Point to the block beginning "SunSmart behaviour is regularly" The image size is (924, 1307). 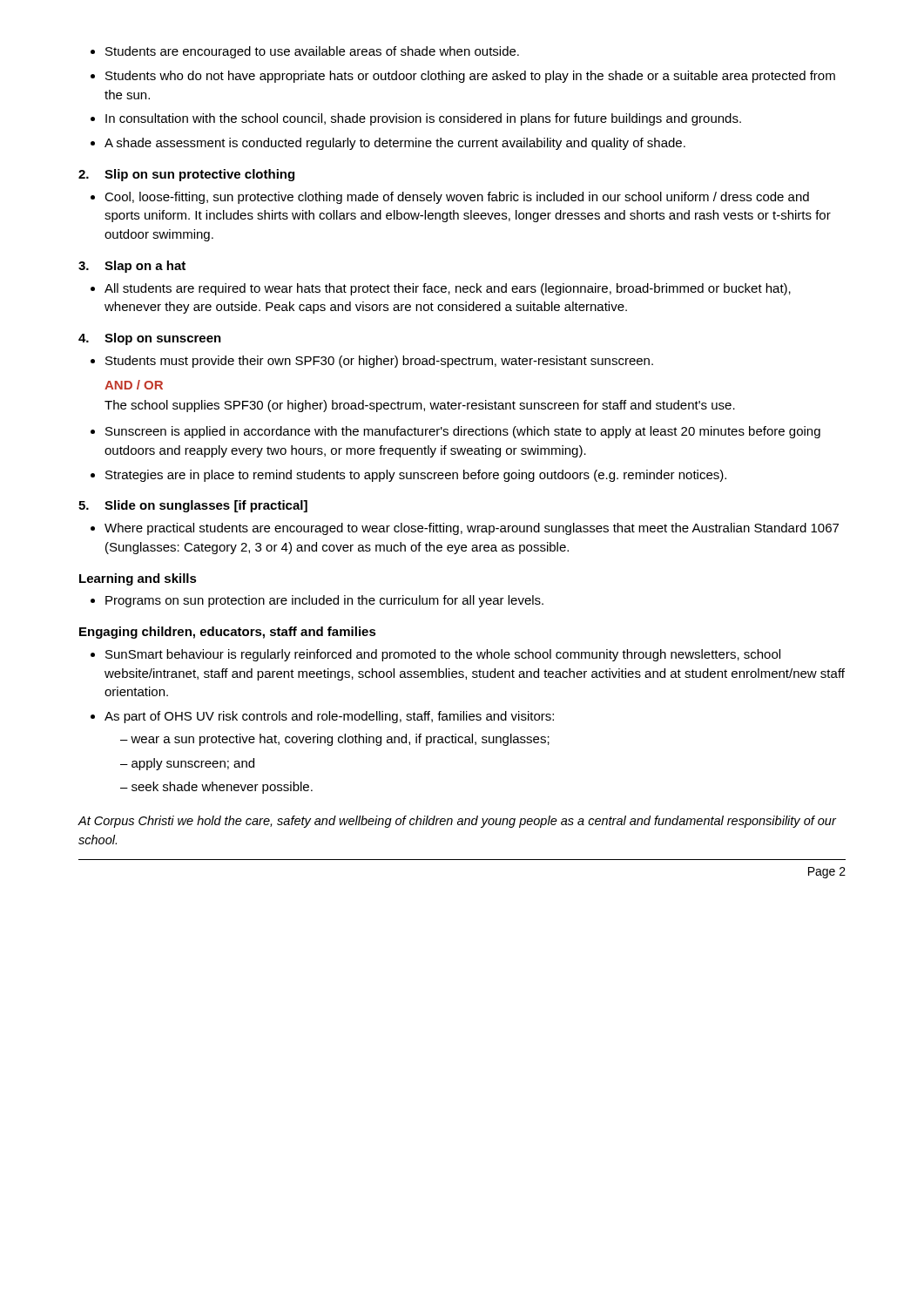[x=462, y=720]
